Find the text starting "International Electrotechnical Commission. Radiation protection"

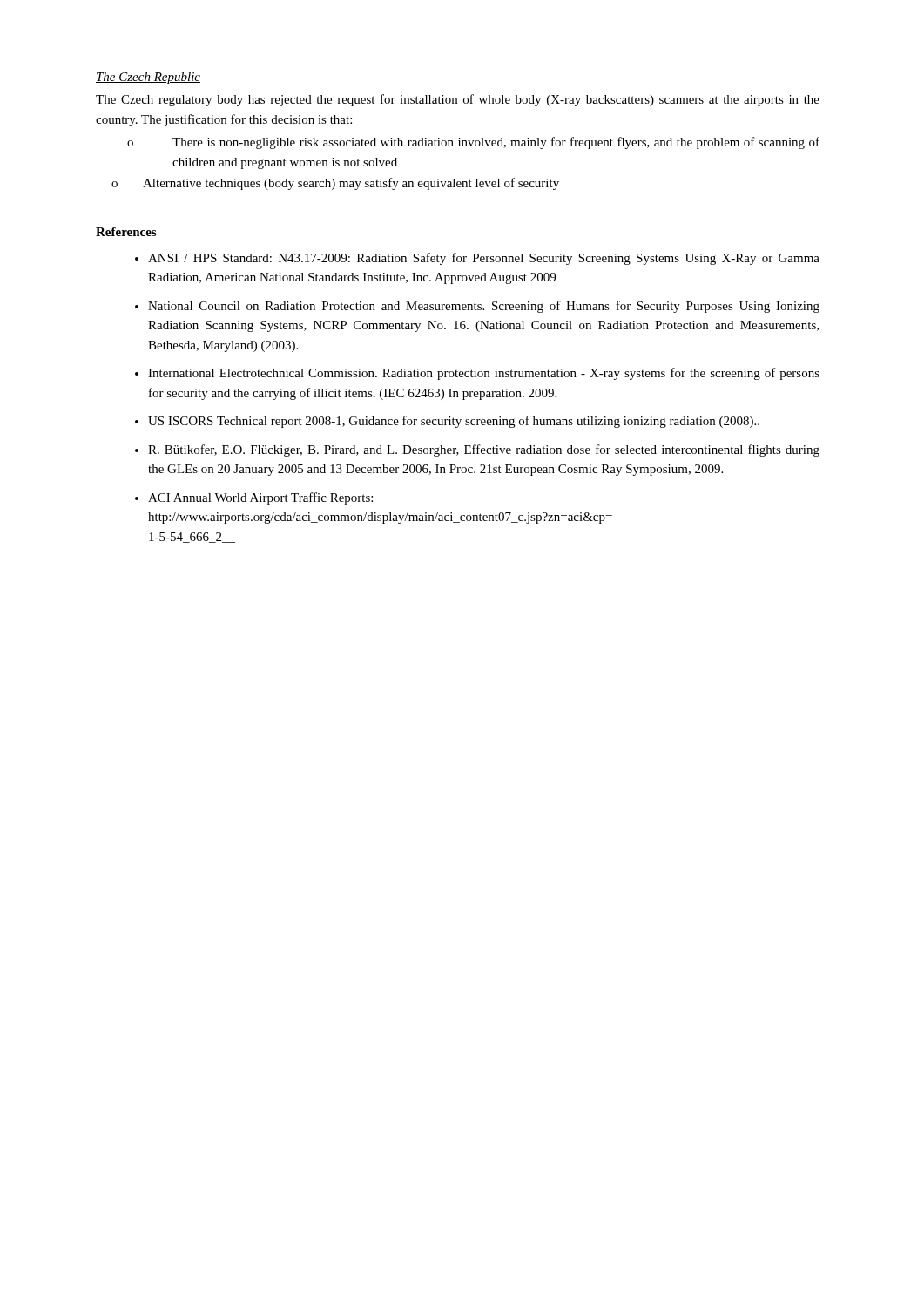click(x=484, y=383)
